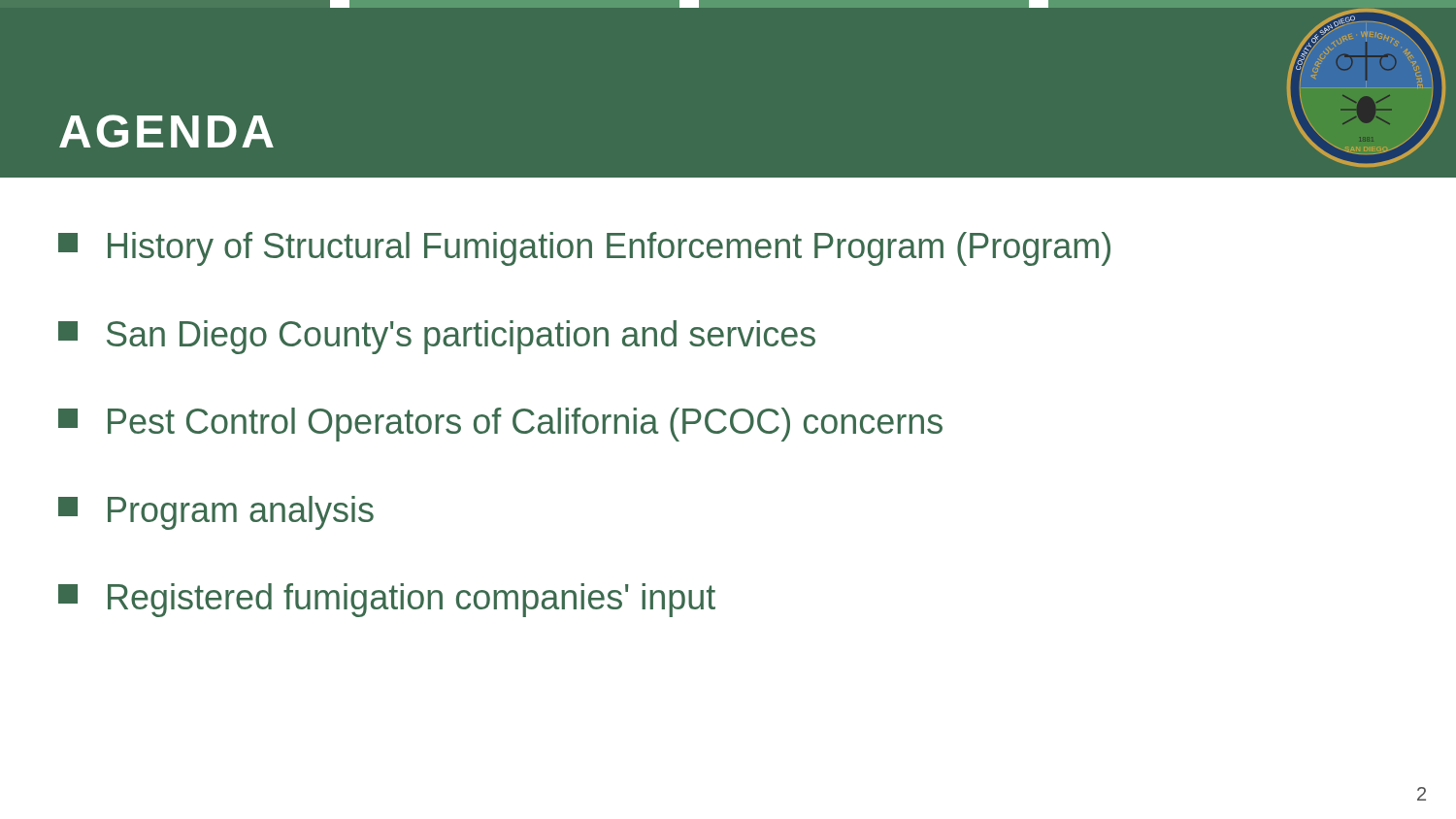
Task: Click the logo
Action: pyautogui.click(x=1366, y=88)
